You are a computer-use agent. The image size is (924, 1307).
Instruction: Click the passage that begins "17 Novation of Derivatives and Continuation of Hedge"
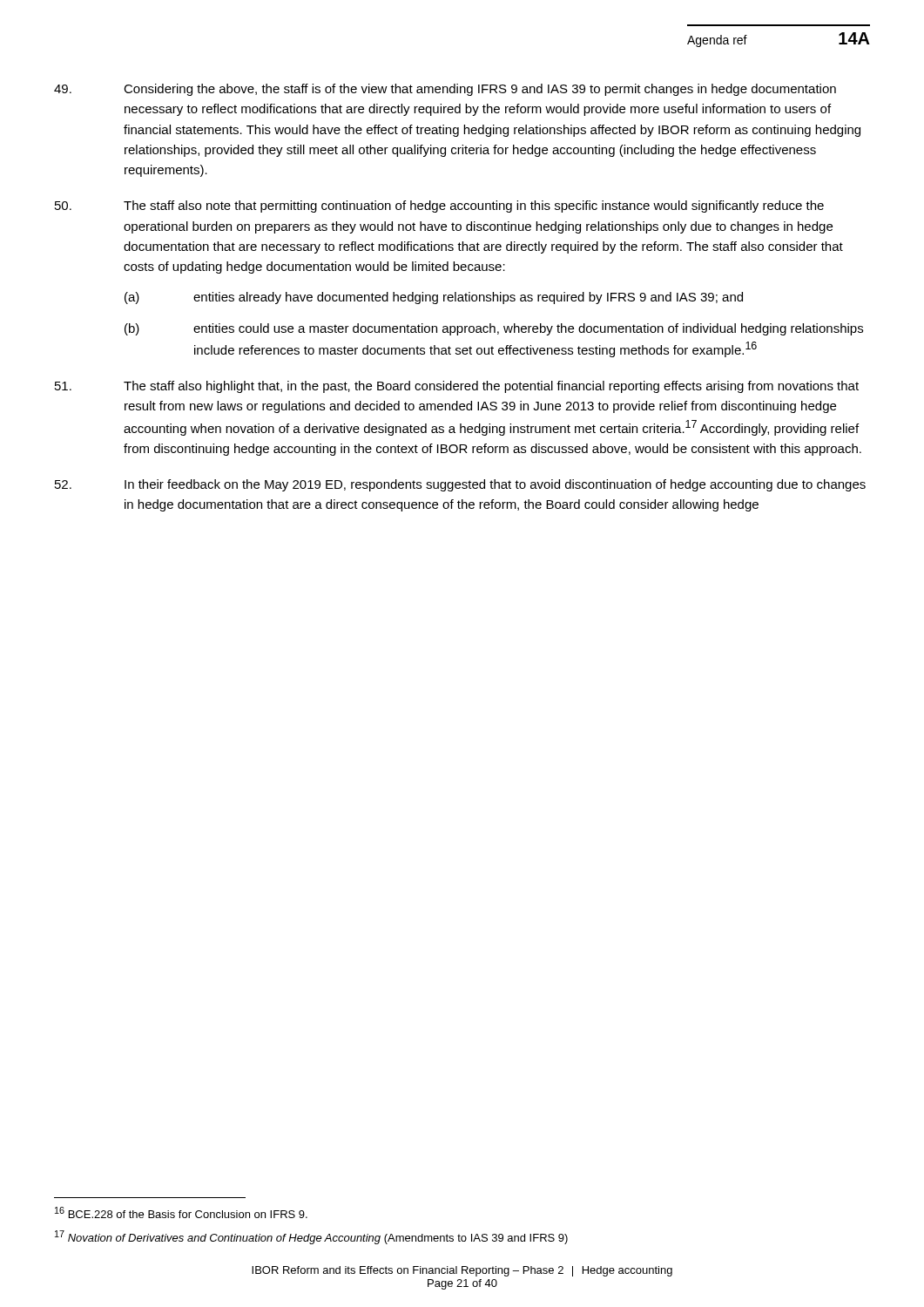coord(311,1237)
